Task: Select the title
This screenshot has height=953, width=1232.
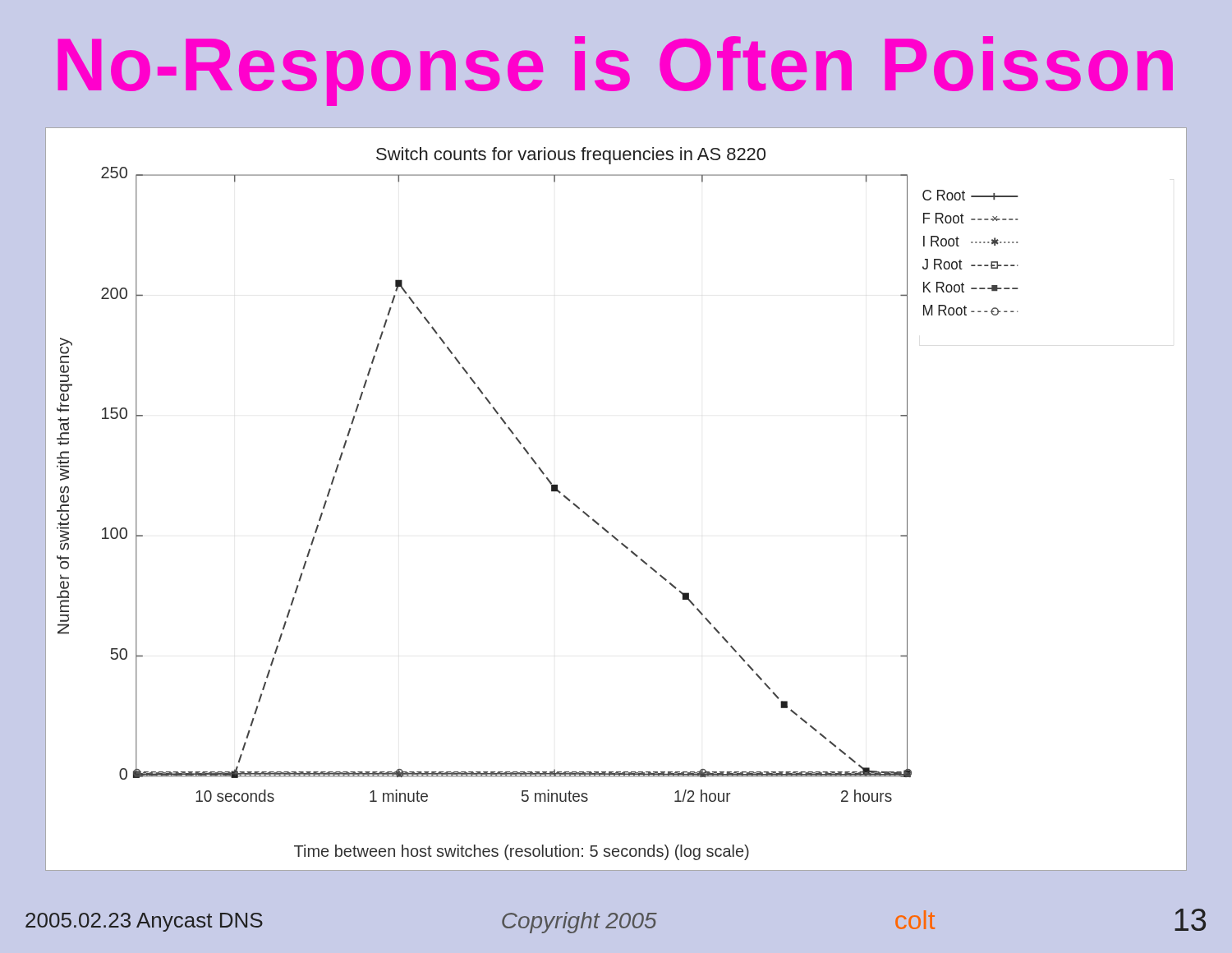Action: click(616, 65)
